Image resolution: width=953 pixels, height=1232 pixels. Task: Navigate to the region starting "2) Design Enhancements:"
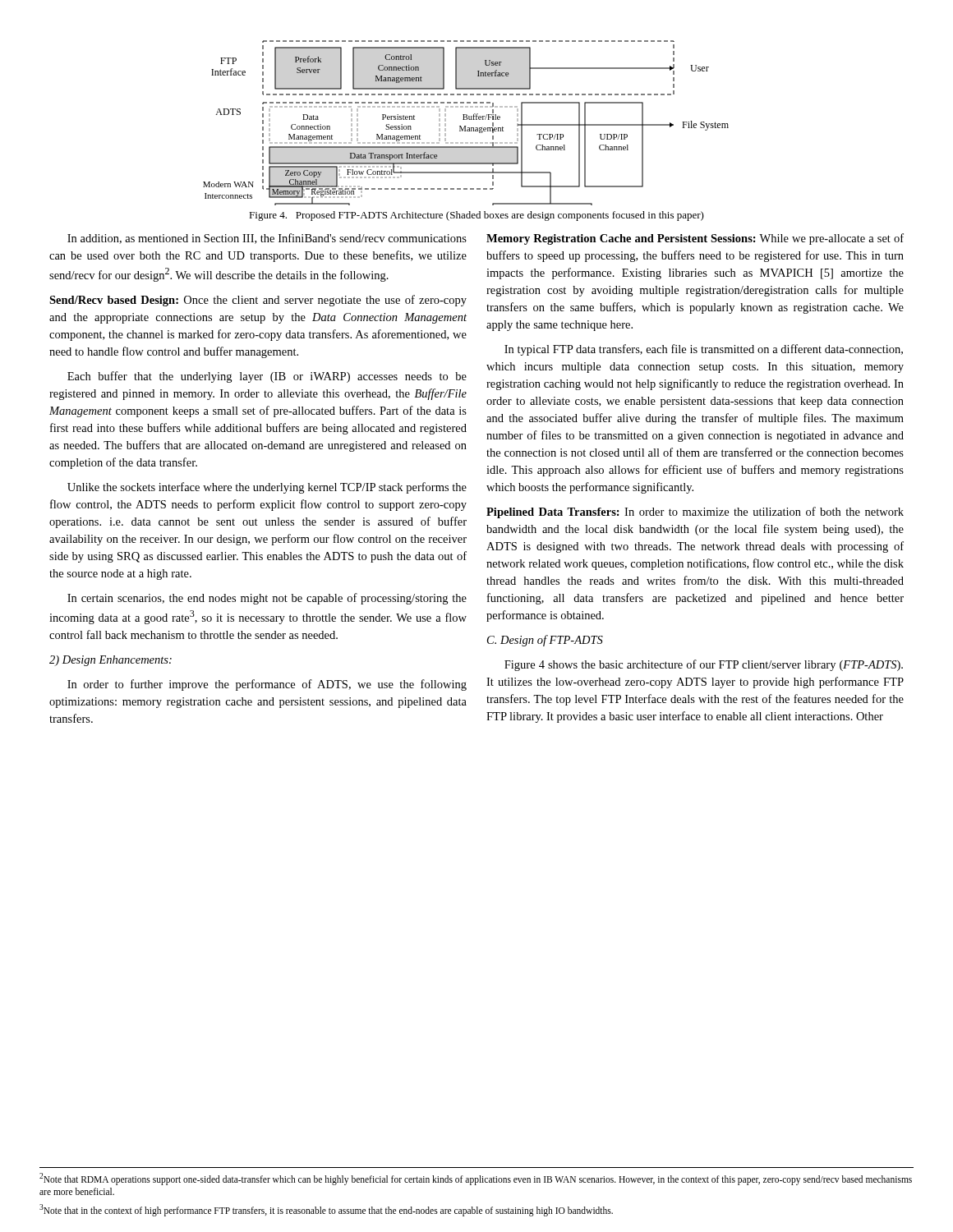[110, 661]
